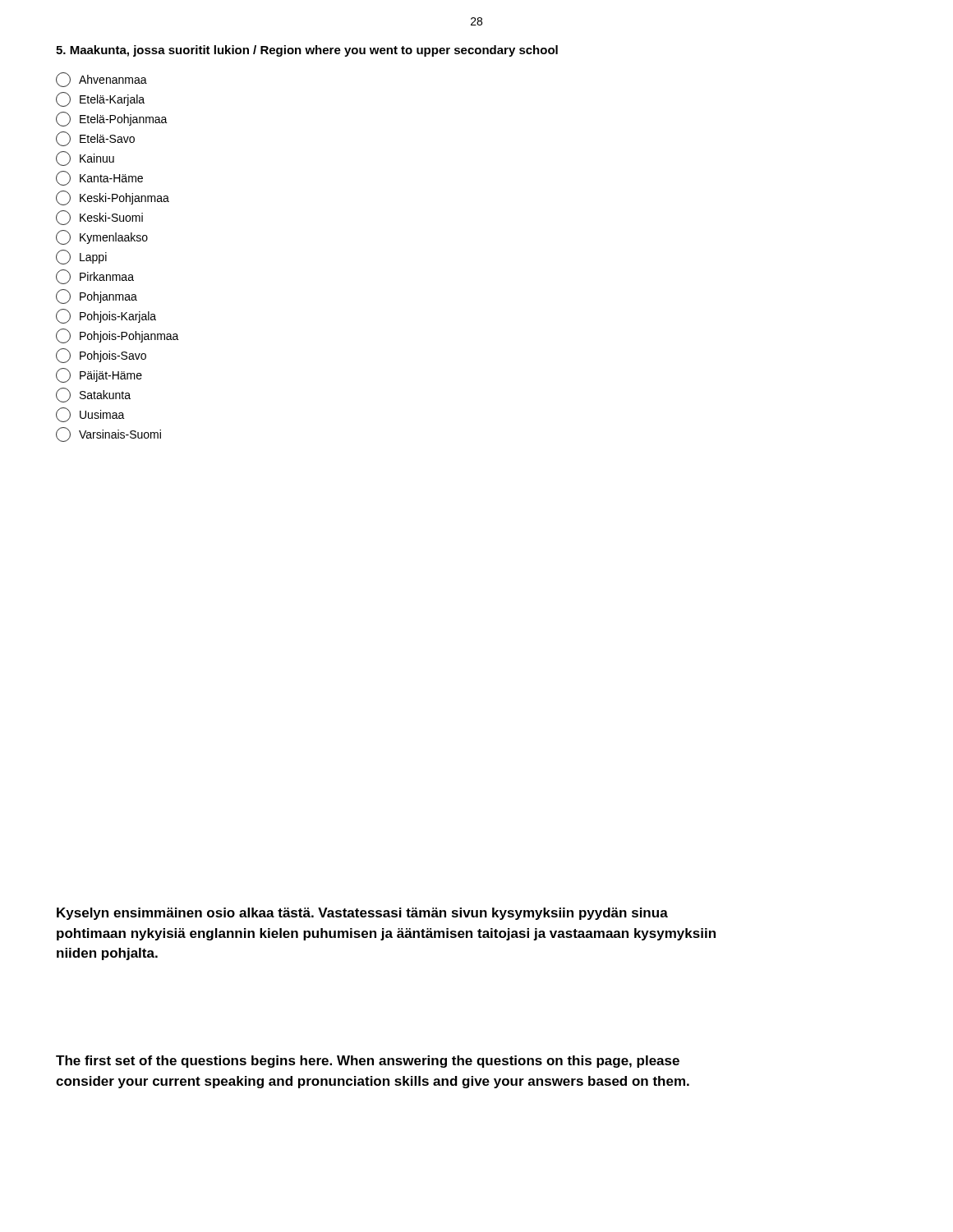Click on the section header containing "5. Maakunta, jossa"
Screen dimensions: 1232x953
(x=307, y=50)
